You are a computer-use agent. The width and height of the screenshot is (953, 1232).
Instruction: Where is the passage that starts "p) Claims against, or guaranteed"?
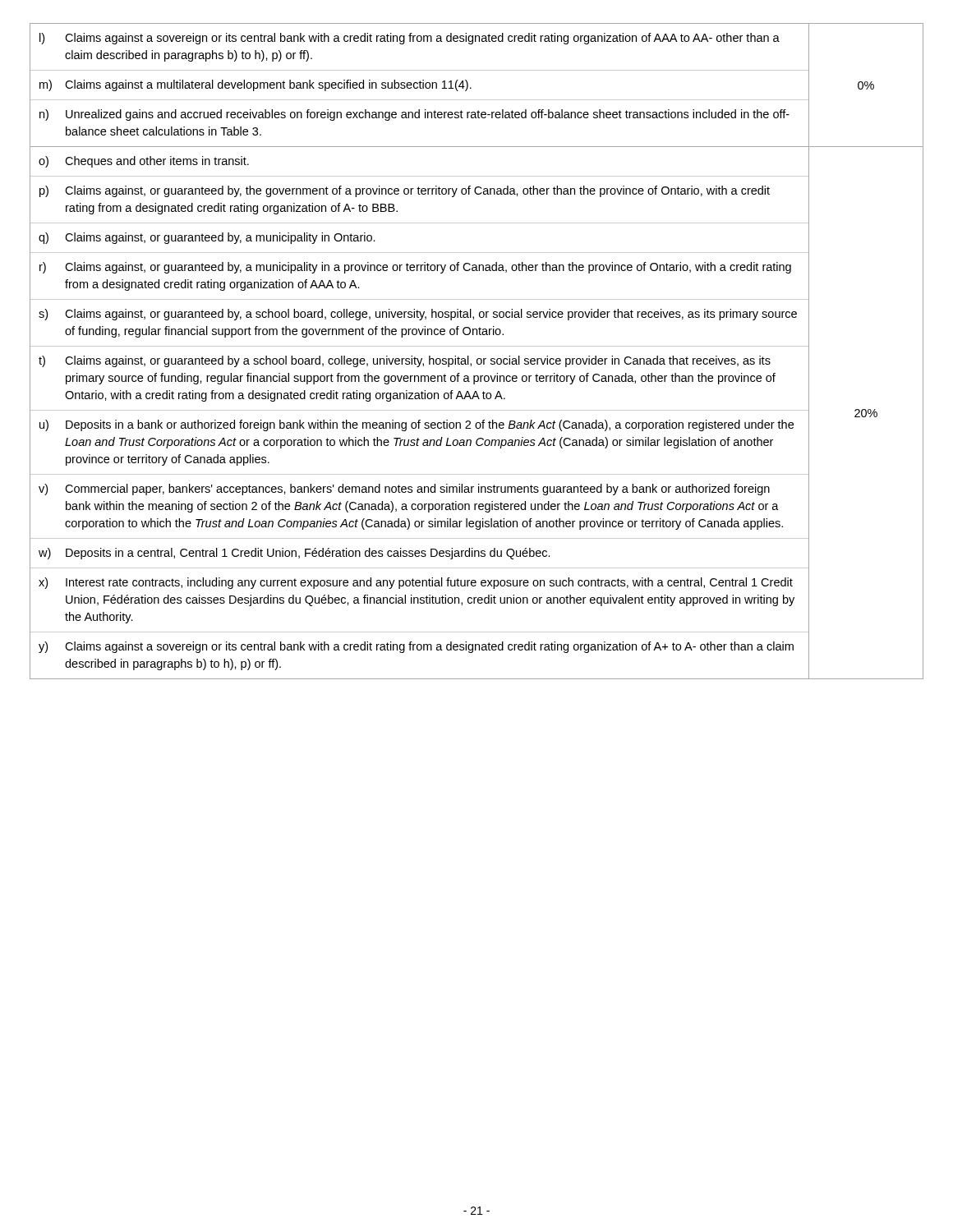point(419,200)
